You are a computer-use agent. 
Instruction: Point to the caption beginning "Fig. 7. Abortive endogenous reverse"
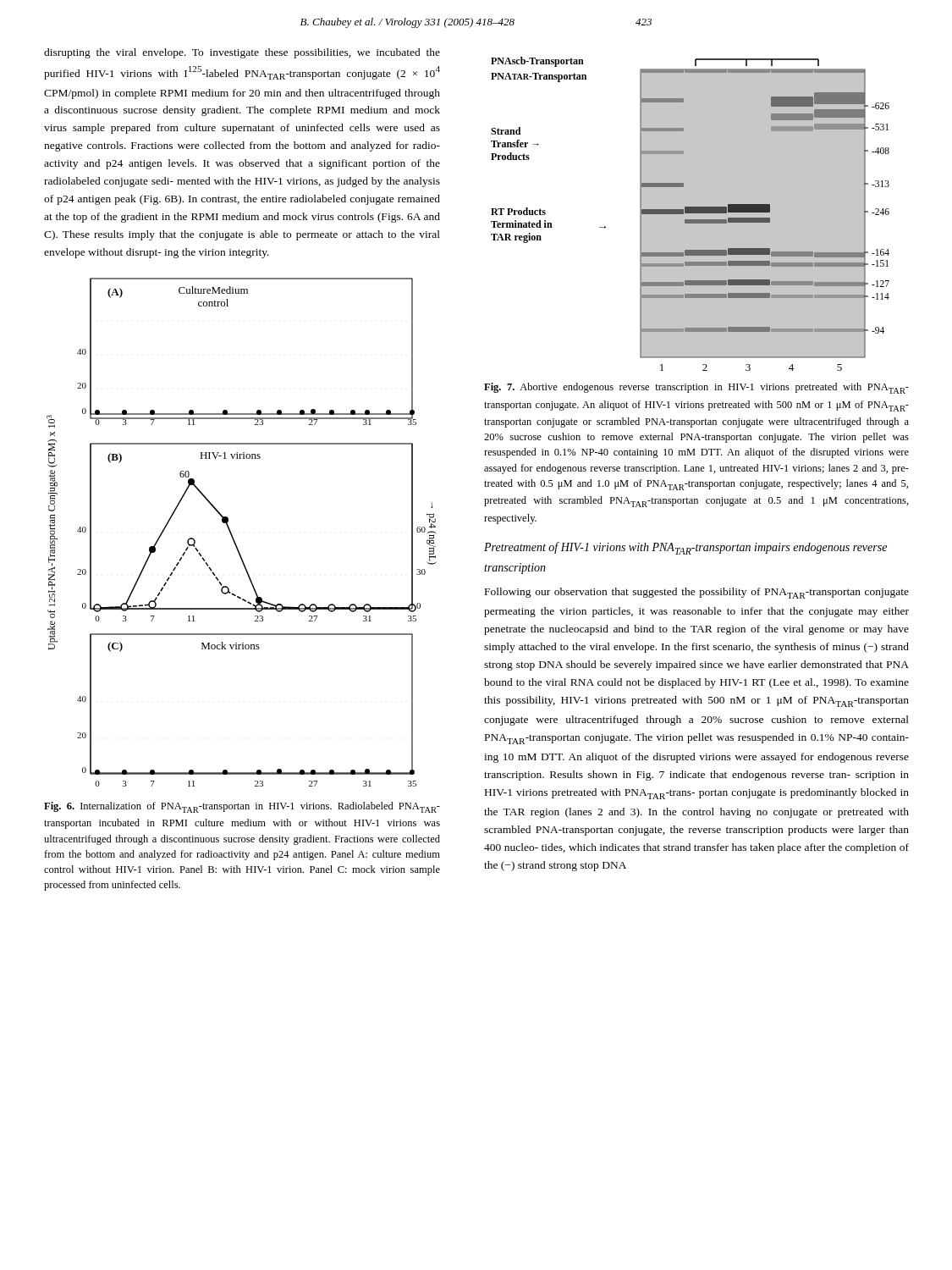696,453
